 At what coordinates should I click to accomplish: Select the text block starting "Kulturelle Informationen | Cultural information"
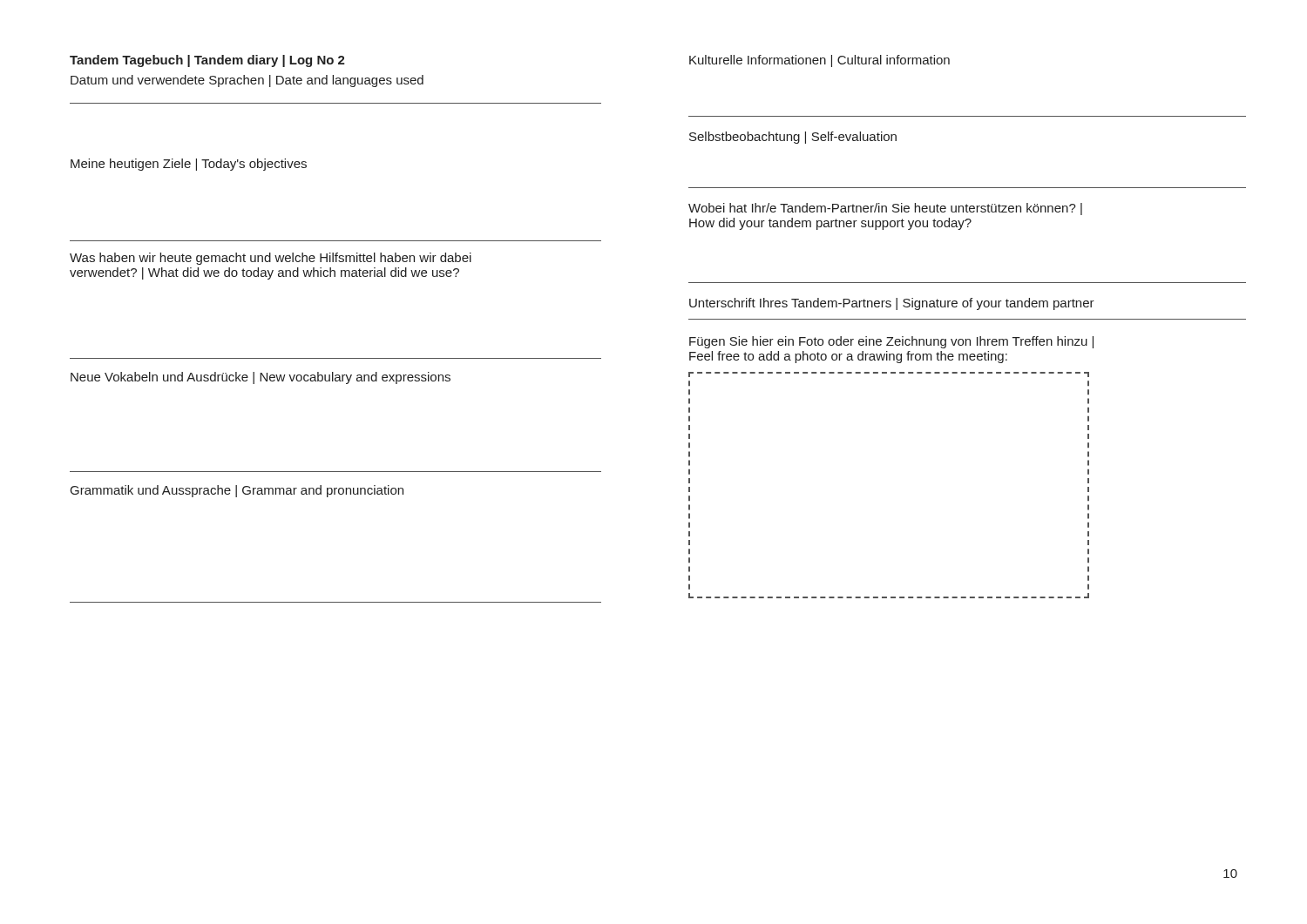819,60
